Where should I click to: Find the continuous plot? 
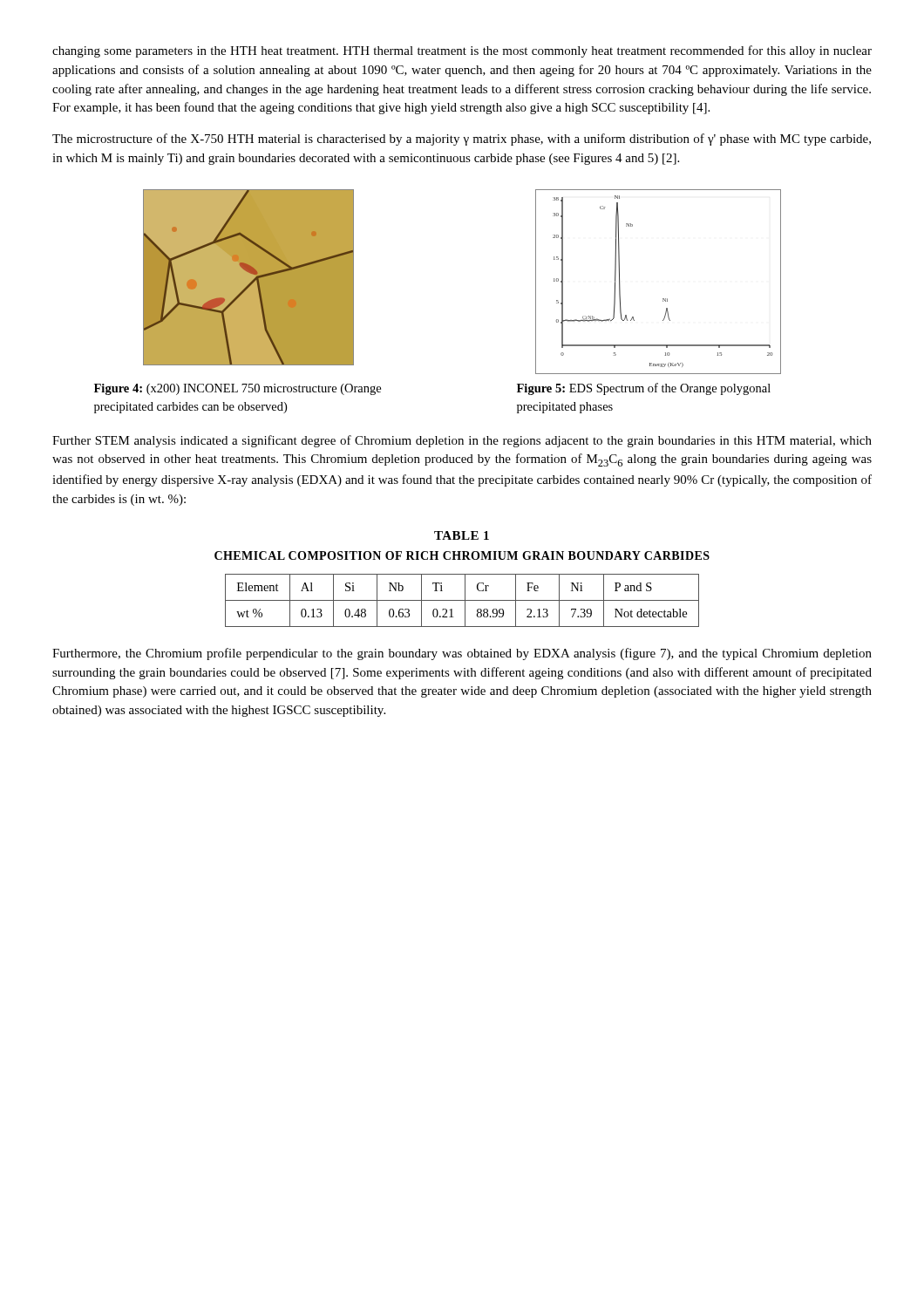[658, 281]
